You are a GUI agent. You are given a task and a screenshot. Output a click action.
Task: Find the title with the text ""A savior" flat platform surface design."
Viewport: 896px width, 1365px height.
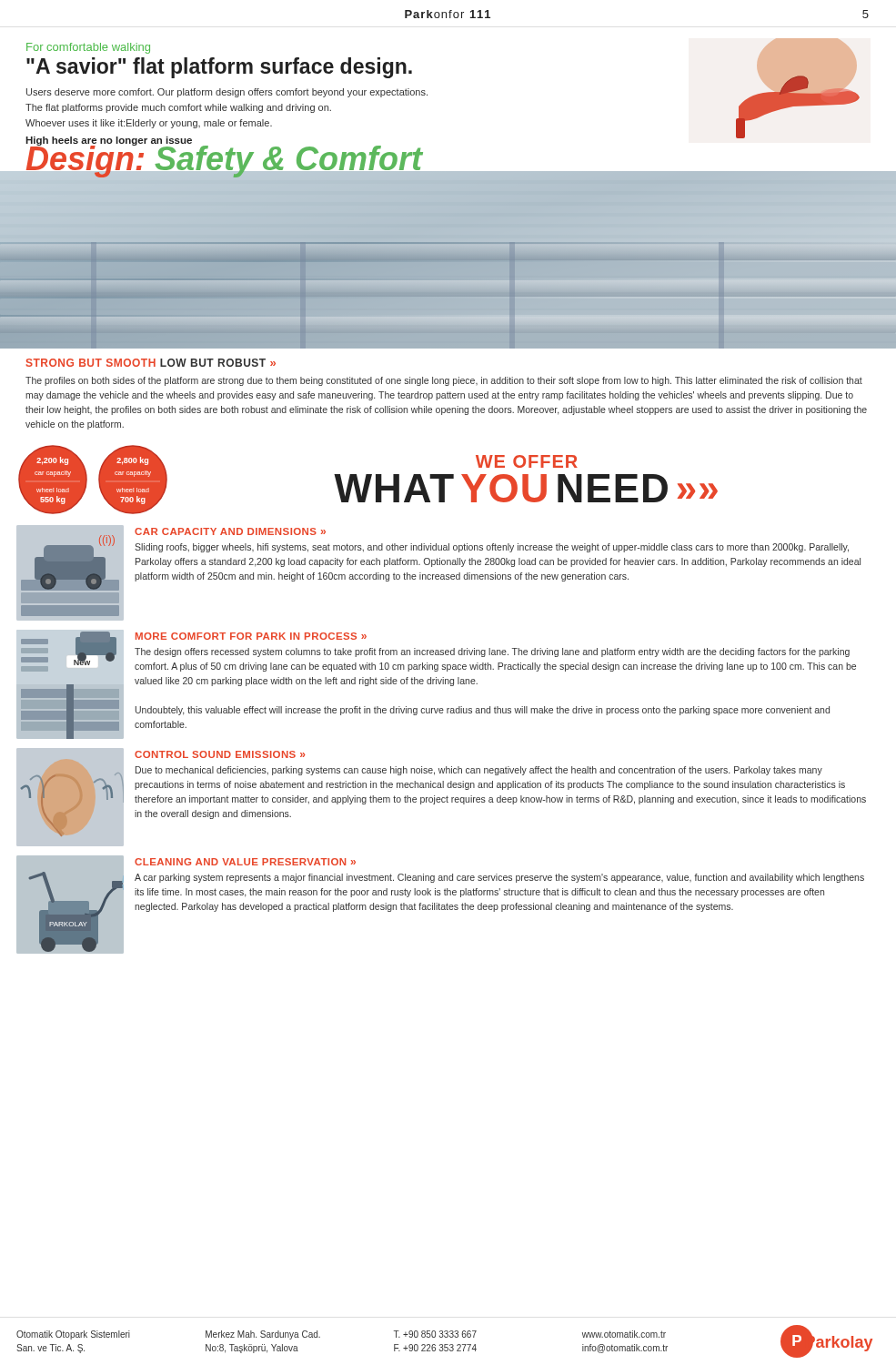tap(219, 67)
